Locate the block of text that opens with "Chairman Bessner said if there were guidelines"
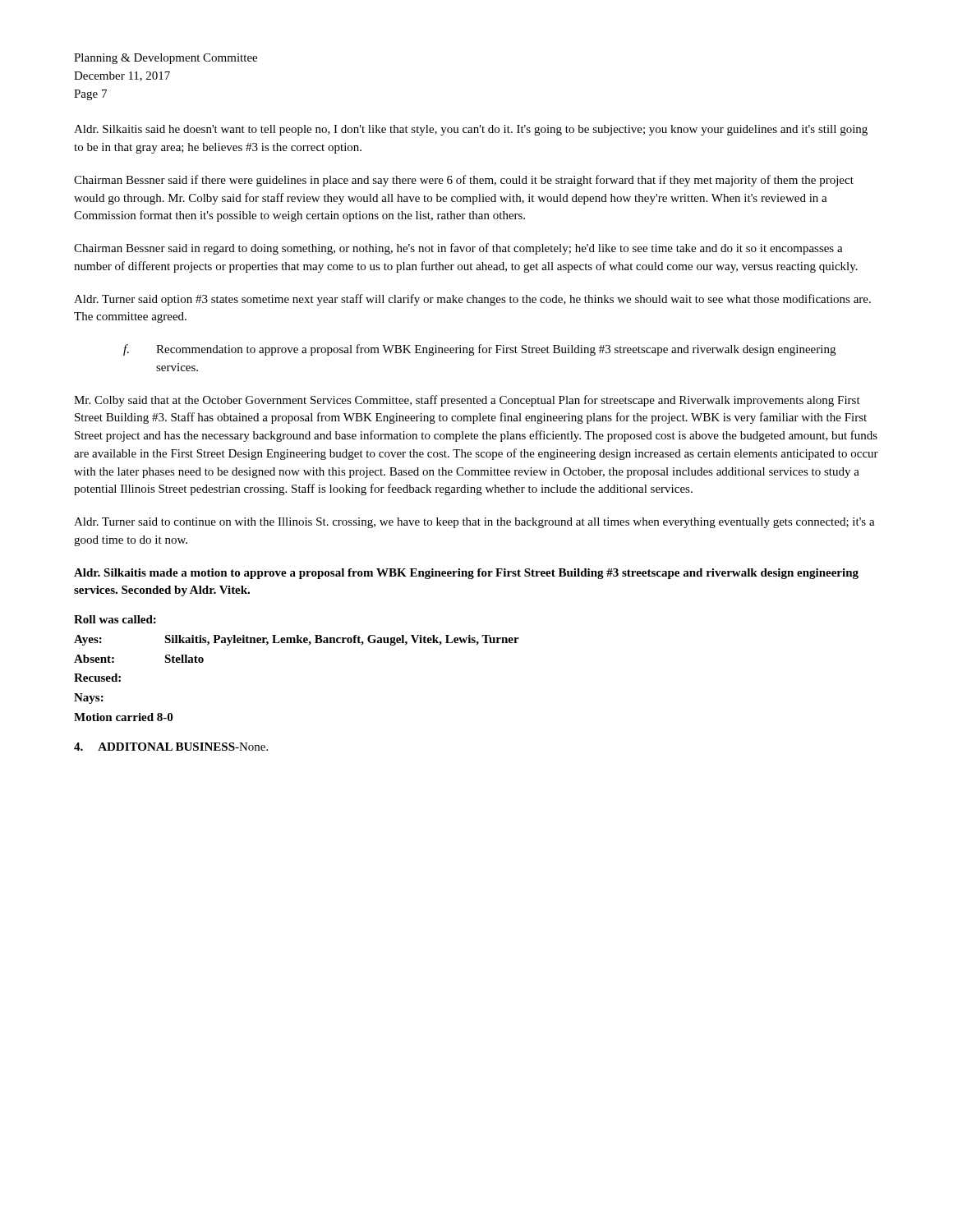The height and width of the screenshot is (1232, 953). click(464, 198)
